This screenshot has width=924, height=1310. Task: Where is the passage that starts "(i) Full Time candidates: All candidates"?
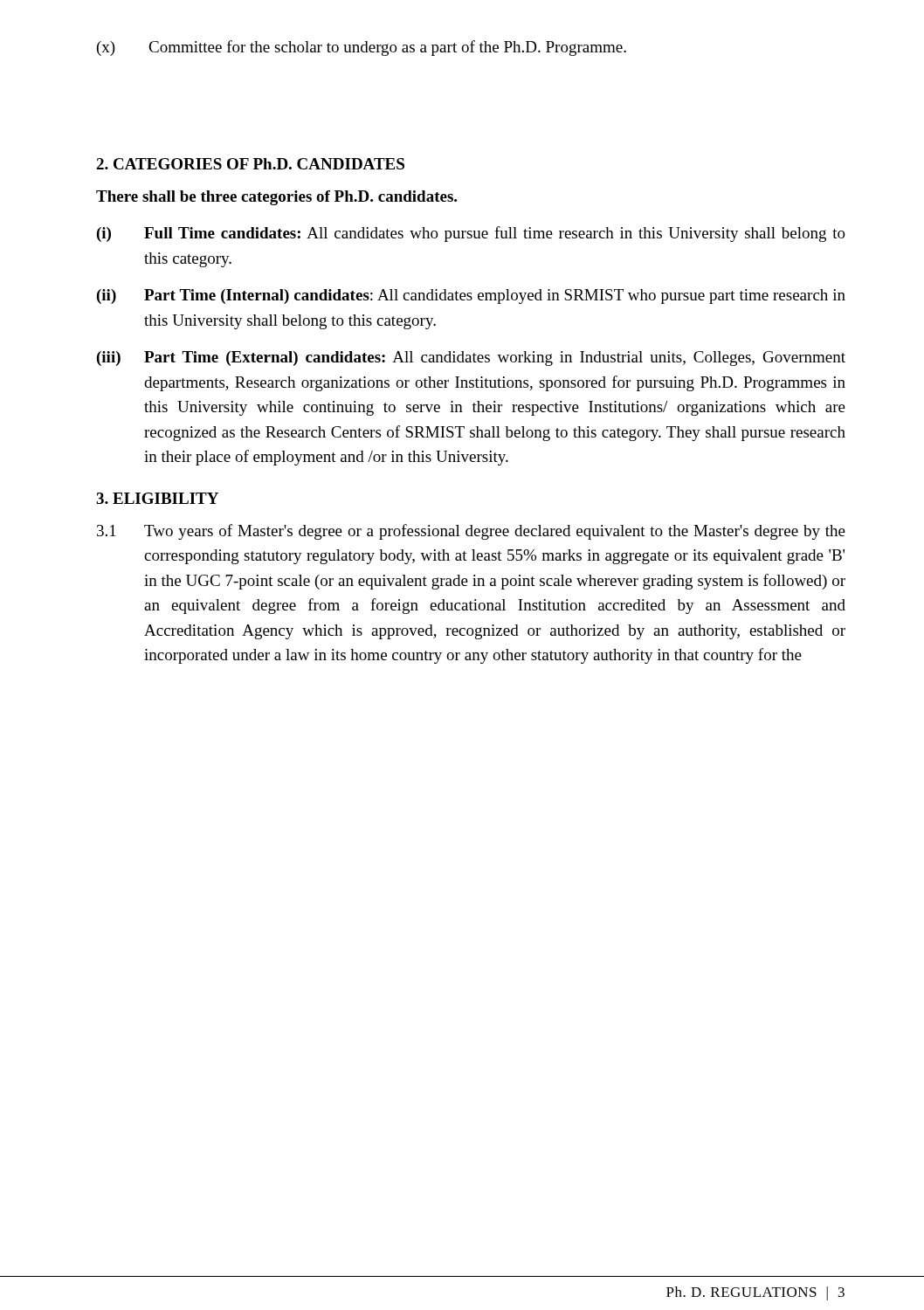pyautogui.click(x=471, y=246)
